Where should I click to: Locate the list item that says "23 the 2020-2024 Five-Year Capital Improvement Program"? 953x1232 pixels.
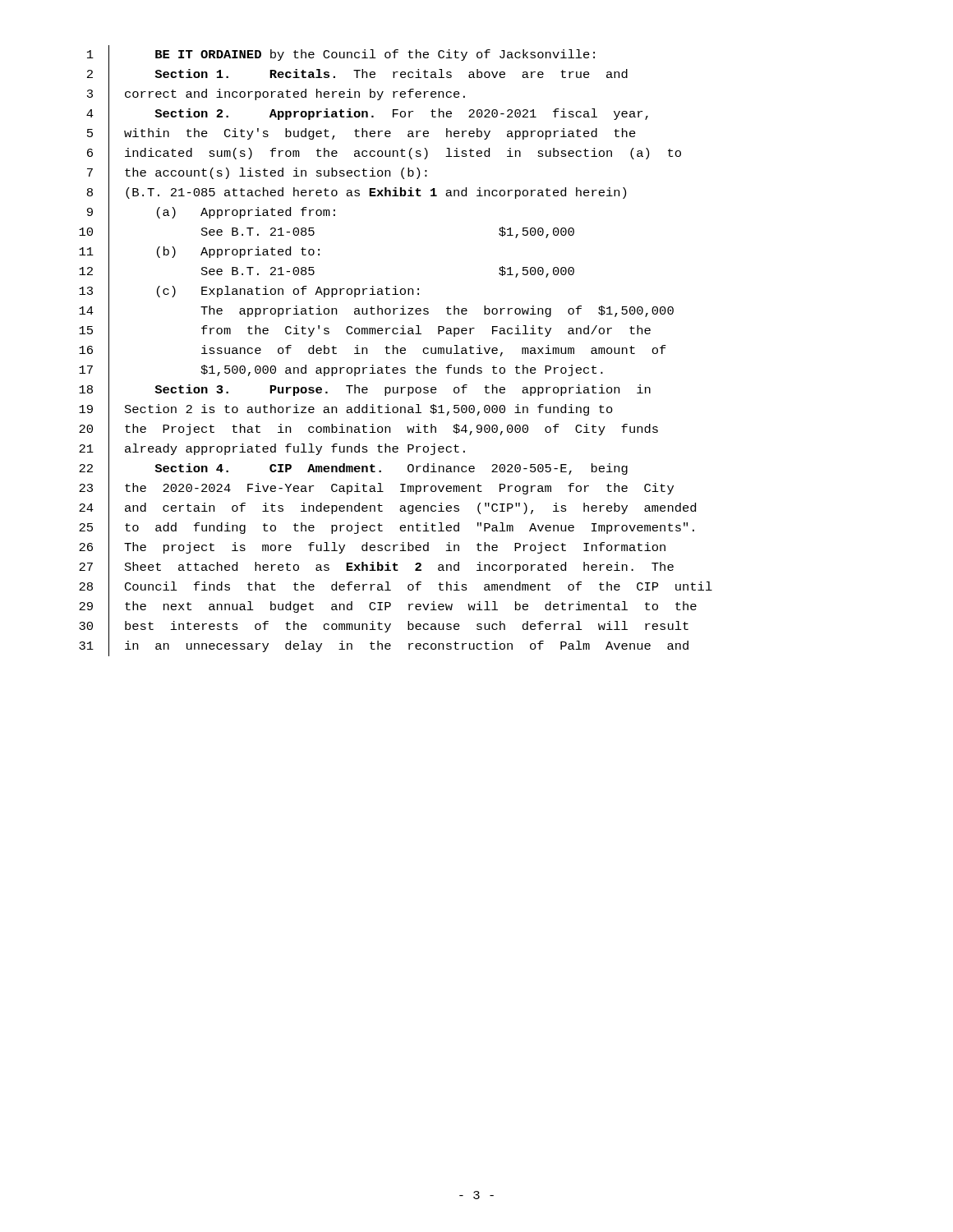click(476, 489)
